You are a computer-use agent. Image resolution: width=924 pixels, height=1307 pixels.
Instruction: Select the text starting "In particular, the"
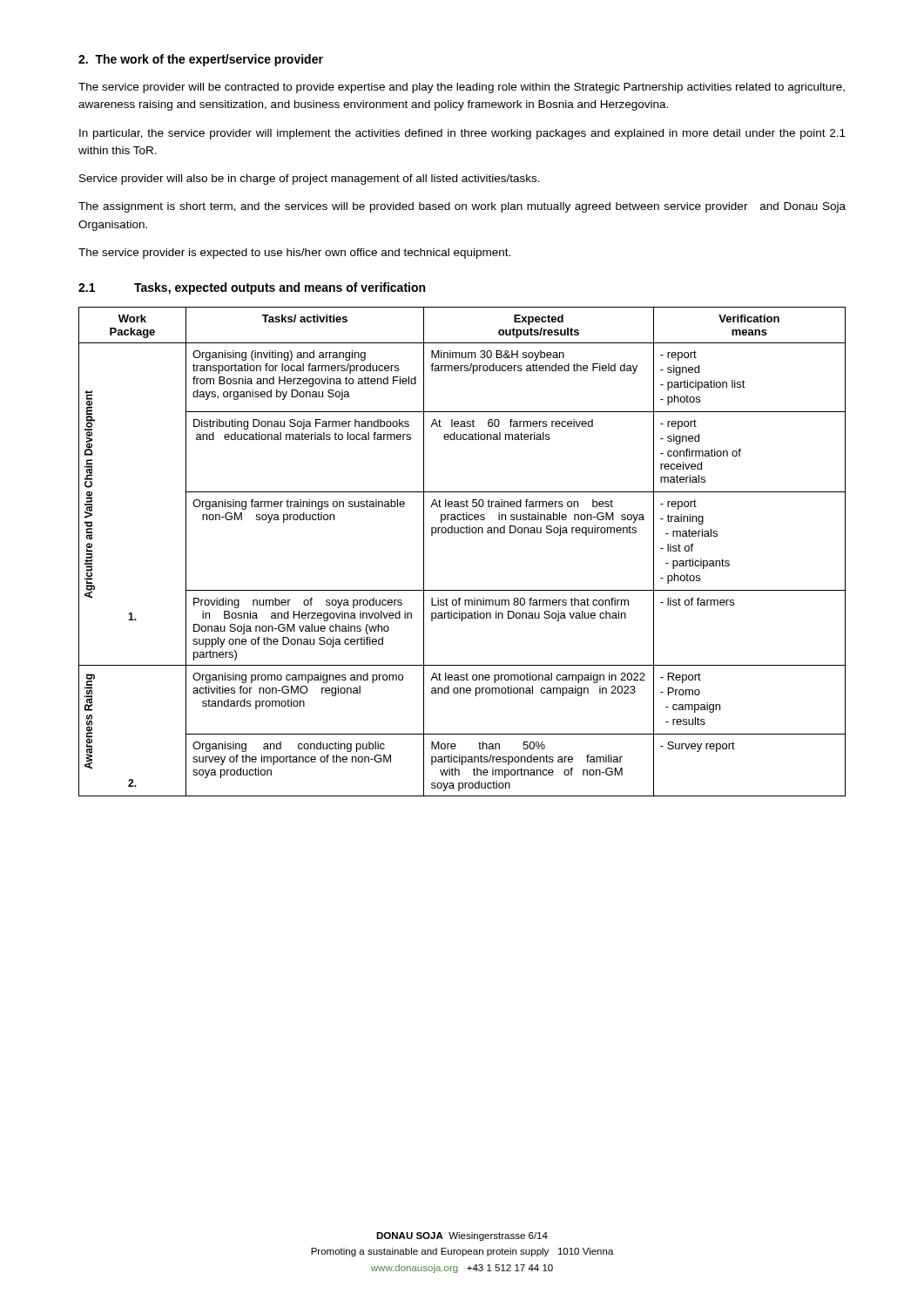coord(462,141)
